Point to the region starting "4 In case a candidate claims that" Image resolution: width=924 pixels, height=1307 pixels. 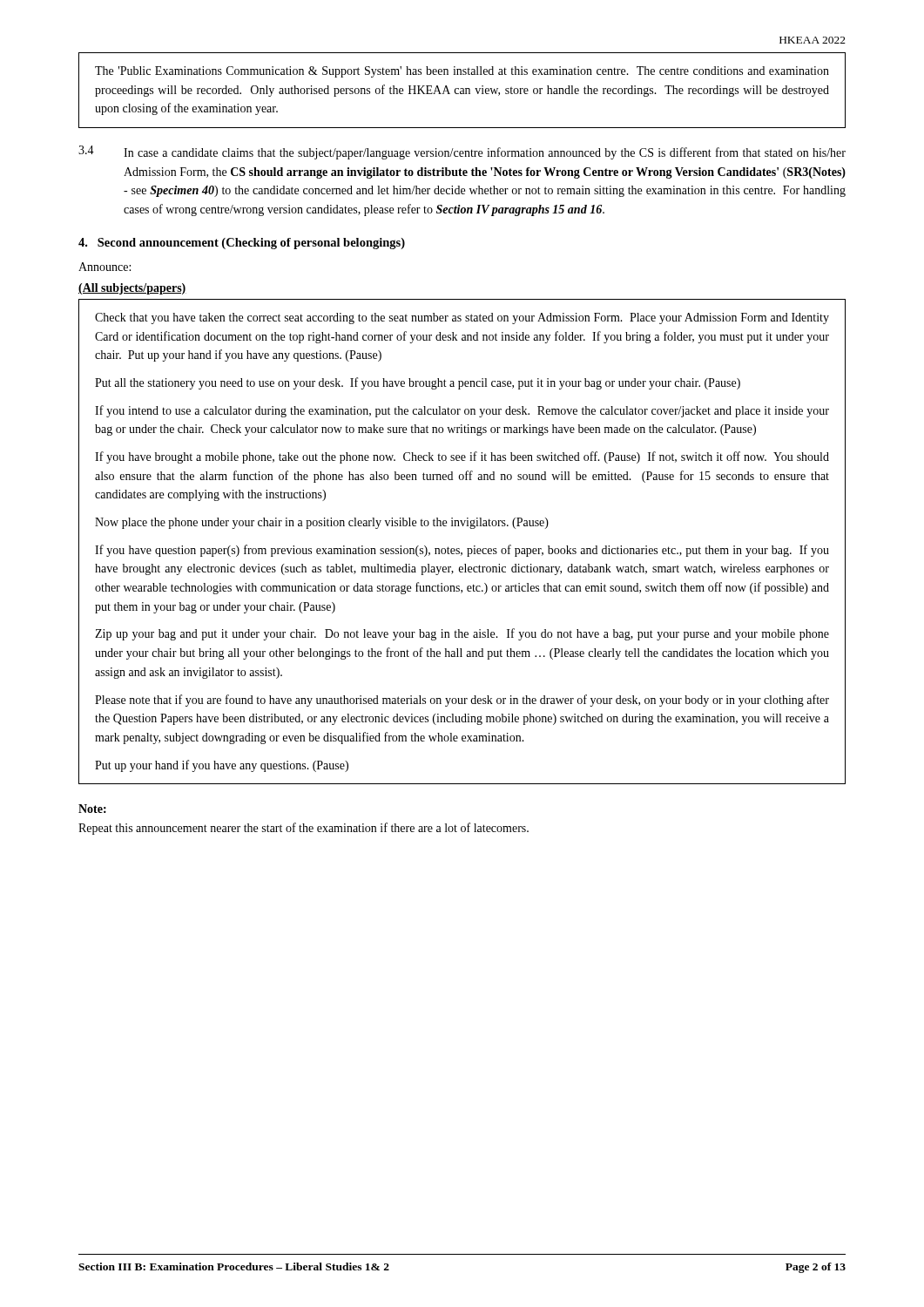pyautogui.click(x=462, y=182)
